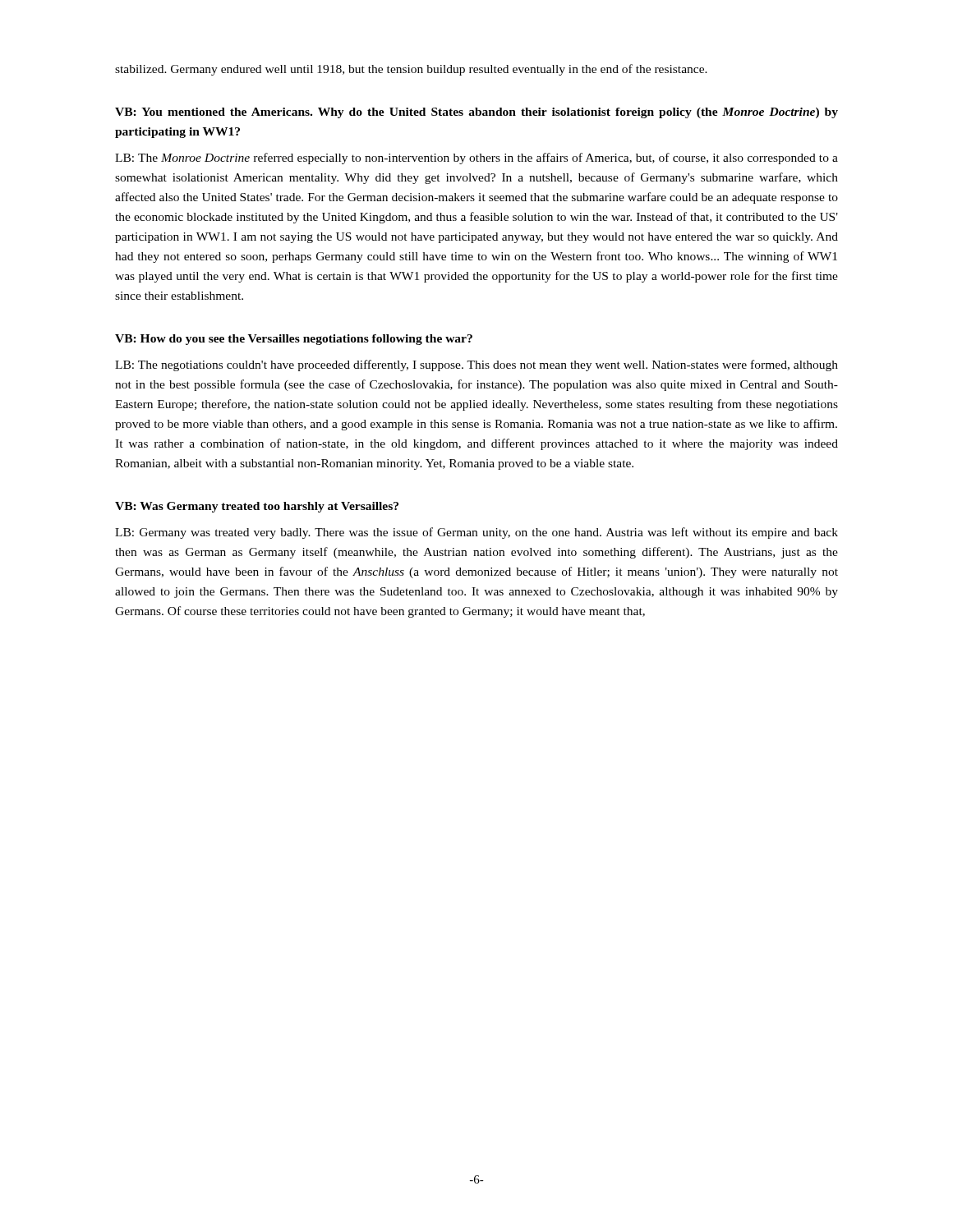Click on the section header with the text "VB: How do you"
Image resolution: width=953 pixels, height=1232 pixels.
point(294,338)
